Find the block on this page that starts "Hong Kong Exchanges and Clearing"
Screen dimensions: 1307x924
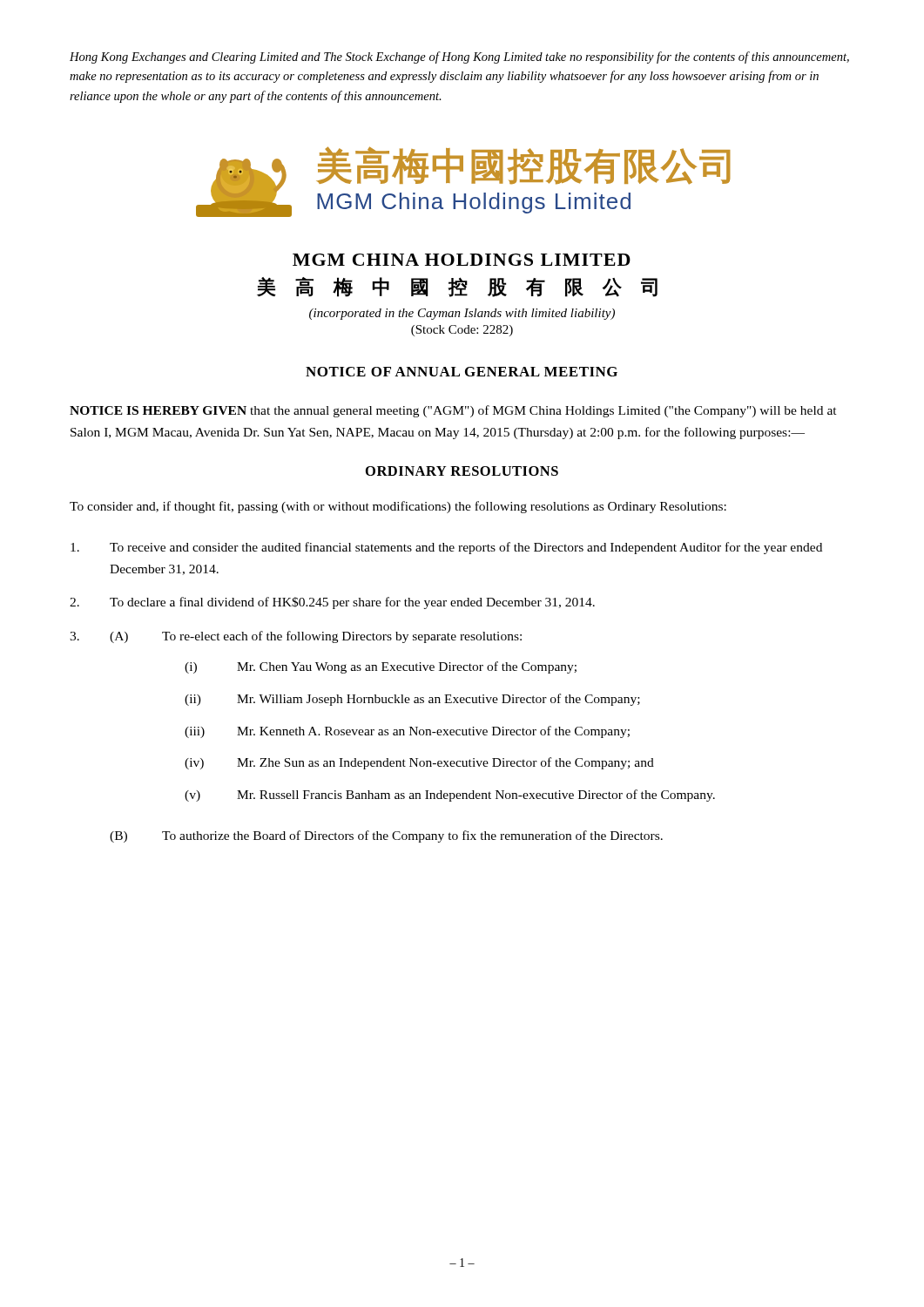pos(460,76)
